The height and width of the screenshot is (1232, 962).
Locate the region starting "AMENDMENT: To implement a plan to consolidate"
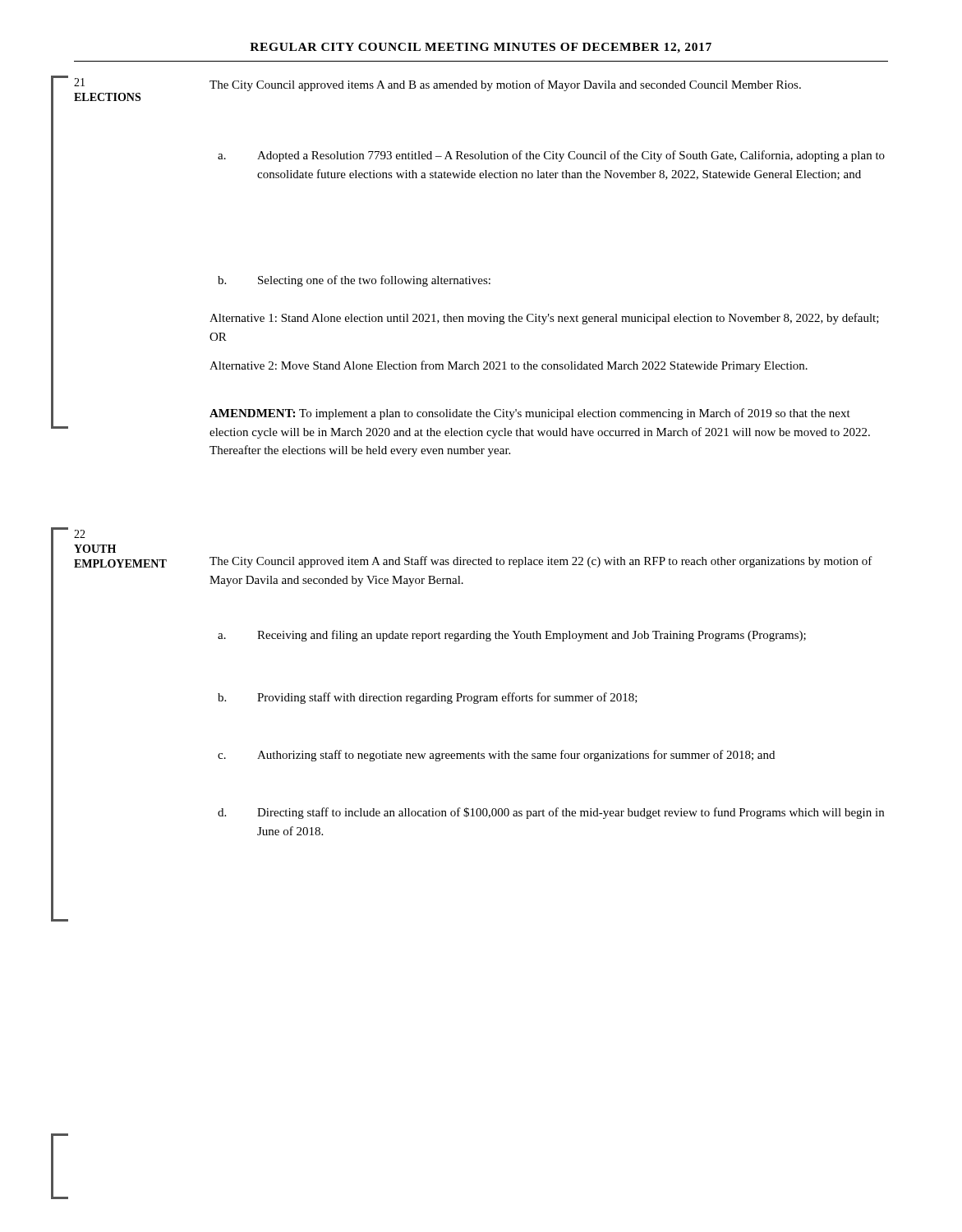(x=542, y=432)
